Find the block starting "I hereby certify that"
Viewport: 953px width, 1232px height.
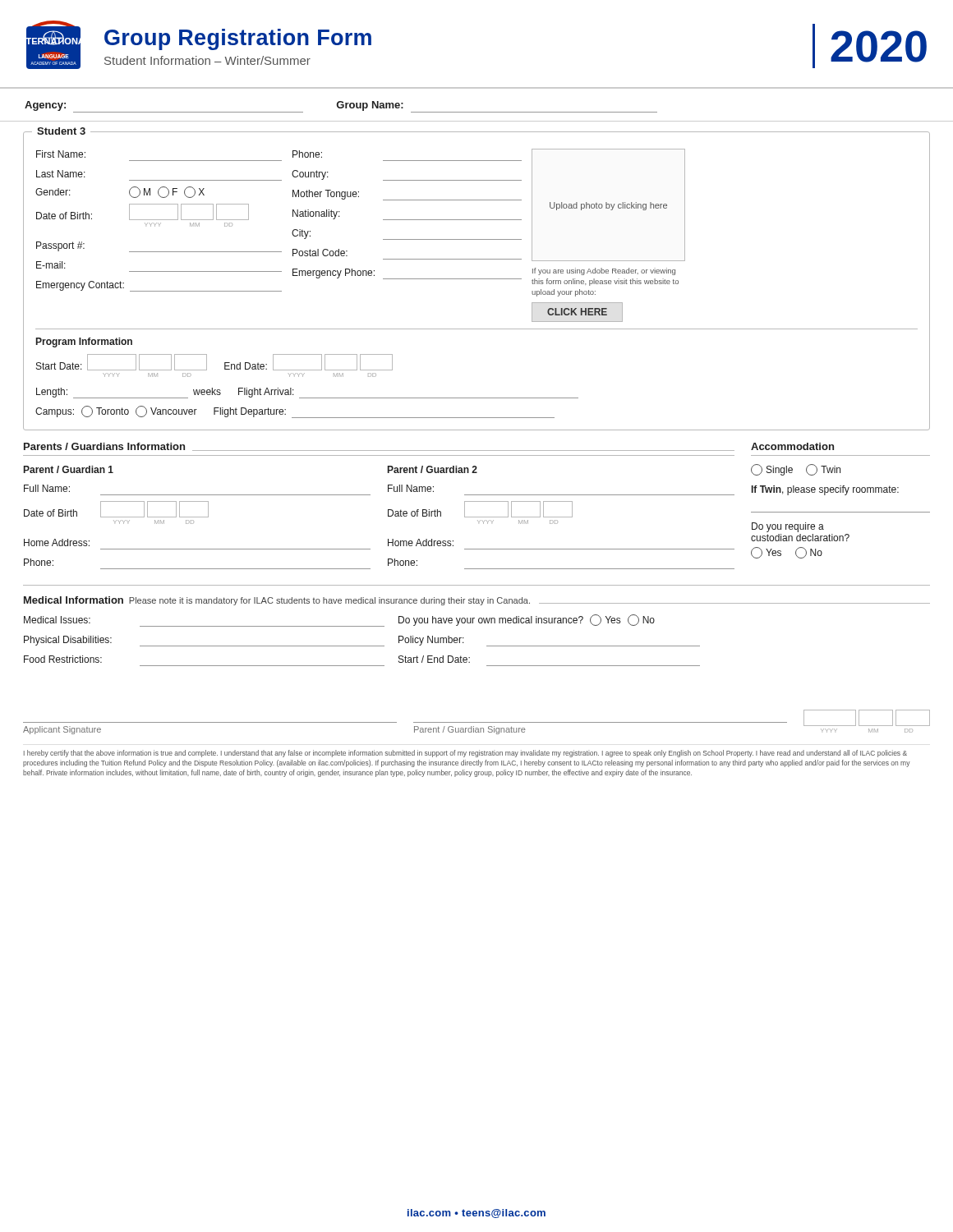(x=466, y=763)
